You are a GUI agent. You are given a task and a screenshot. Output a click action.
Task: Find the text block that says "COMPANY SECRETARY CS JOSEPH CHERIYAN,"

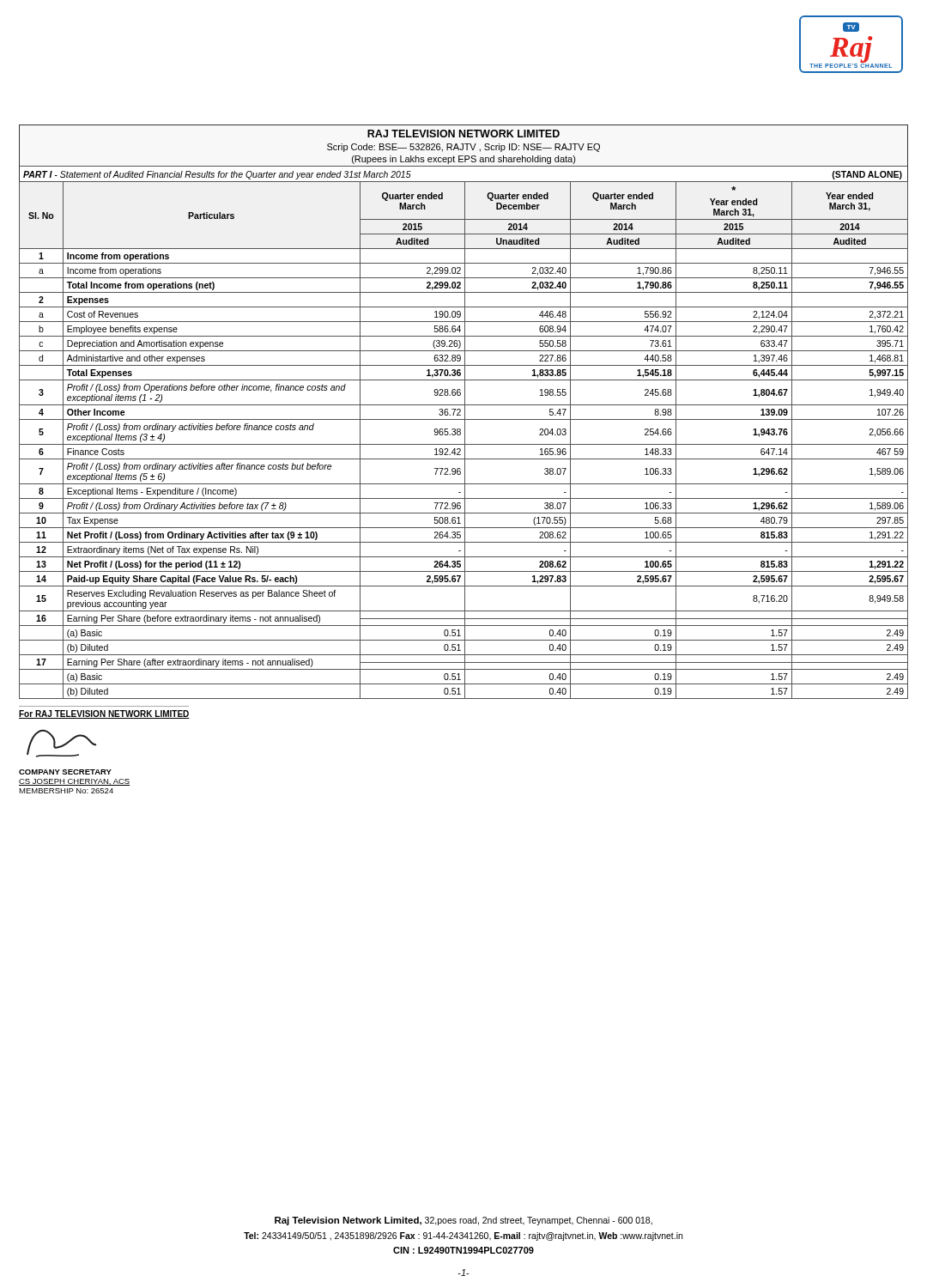(65, 772)
